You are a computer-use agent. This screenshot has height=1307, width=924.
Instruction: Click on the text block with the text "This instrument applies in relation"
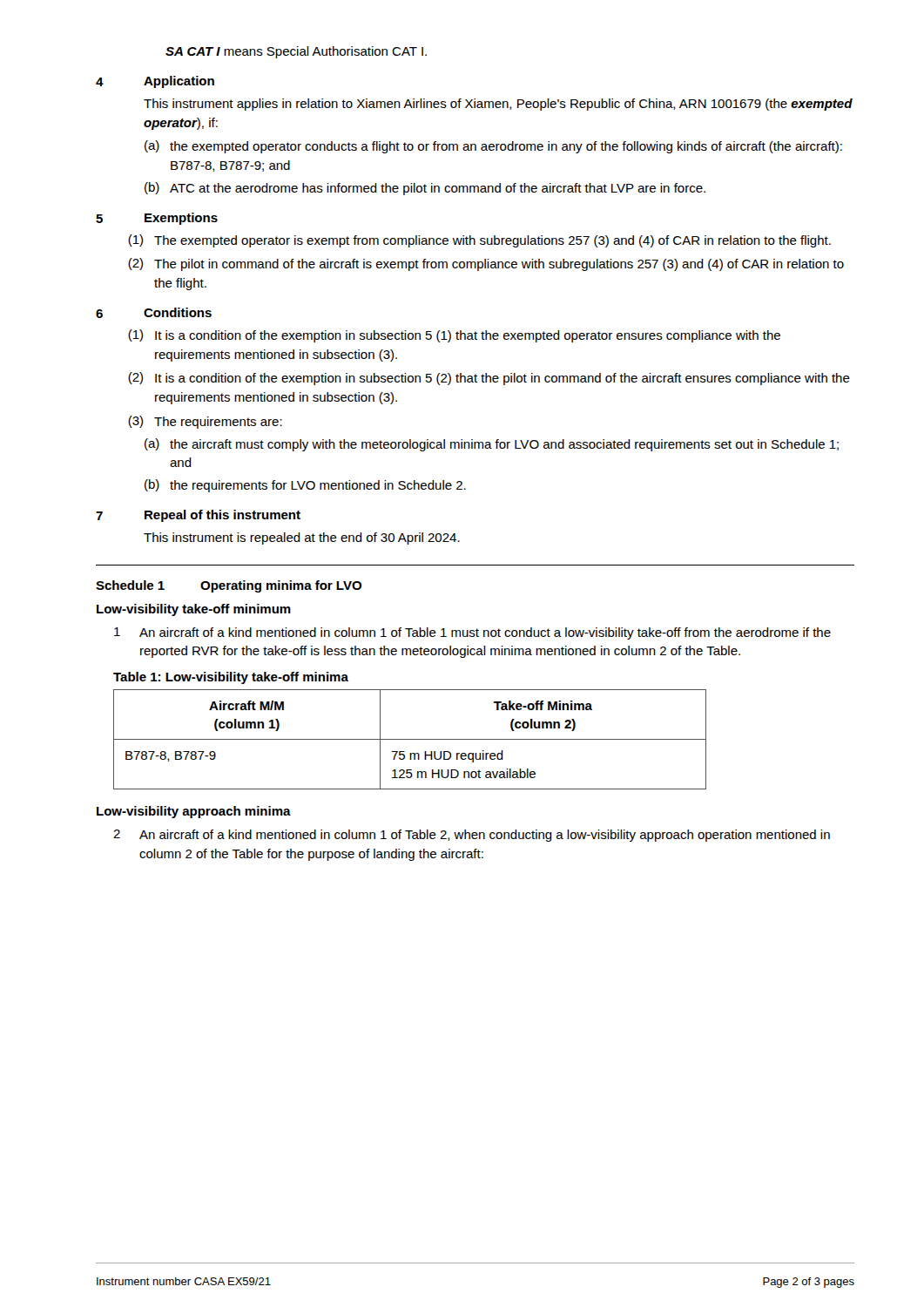[498, 113]
